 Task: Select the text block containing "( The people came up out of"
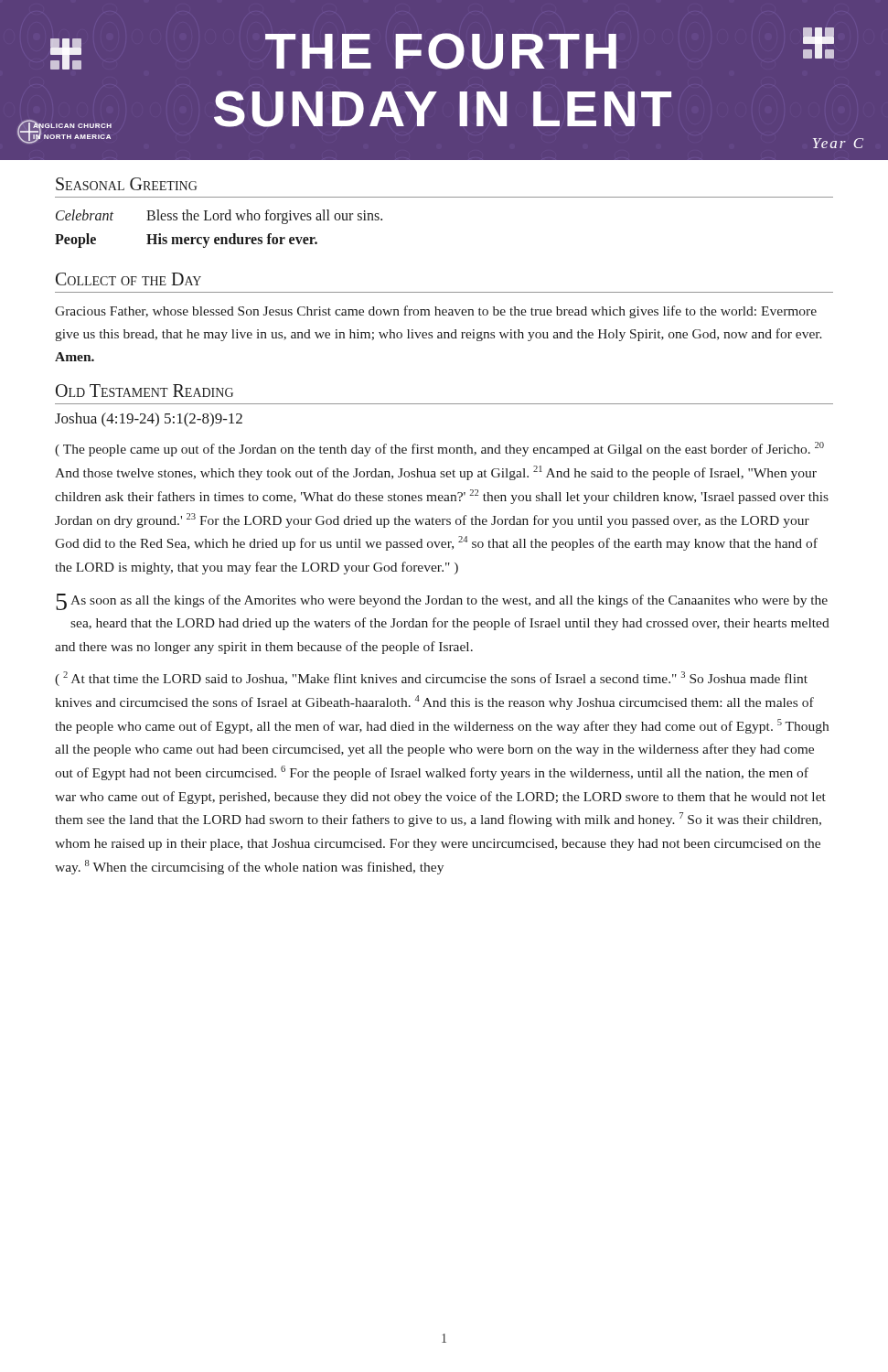442,507
